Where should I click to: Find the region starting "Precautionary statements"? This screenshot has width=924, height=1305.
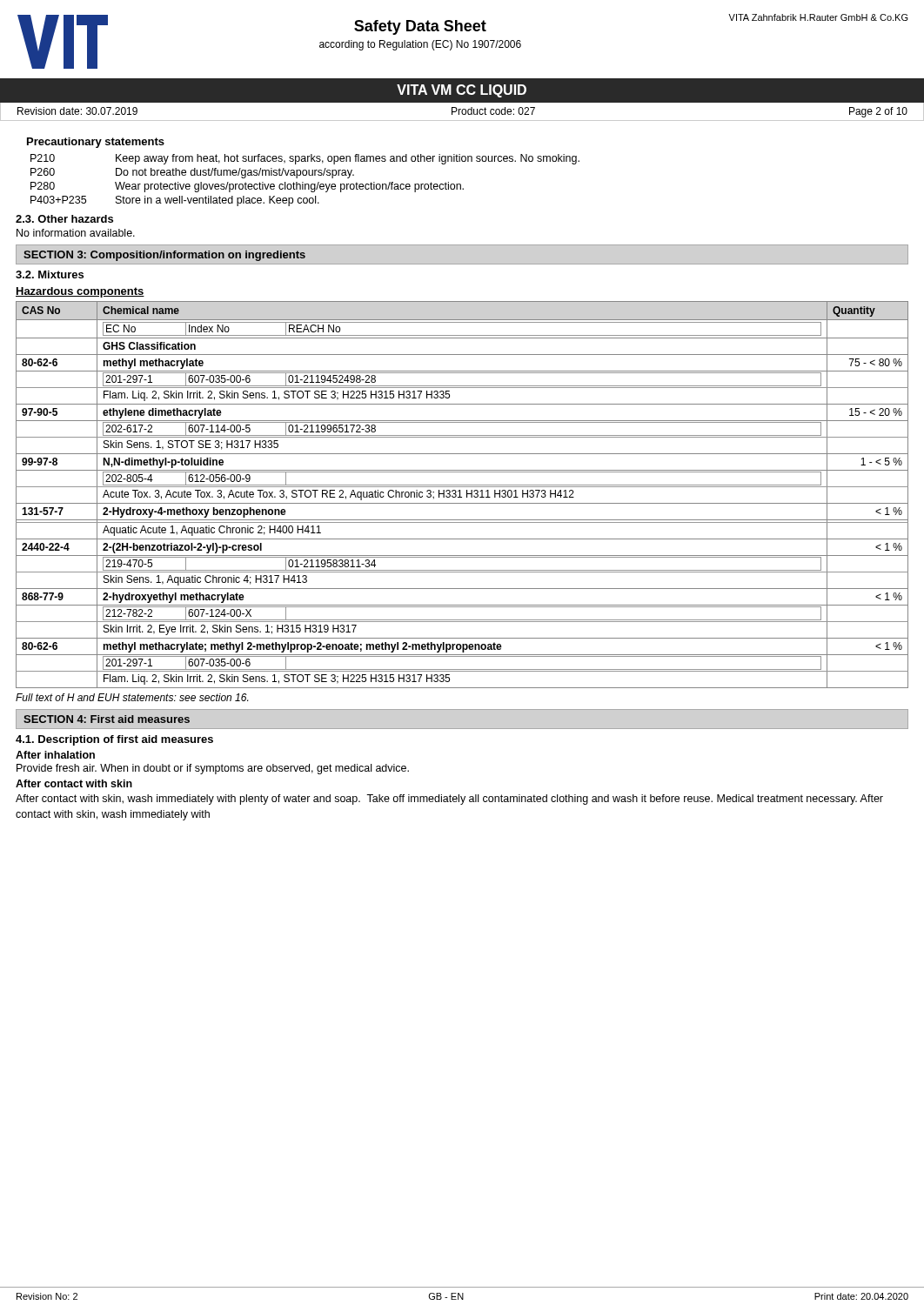(x=95, y=141)
